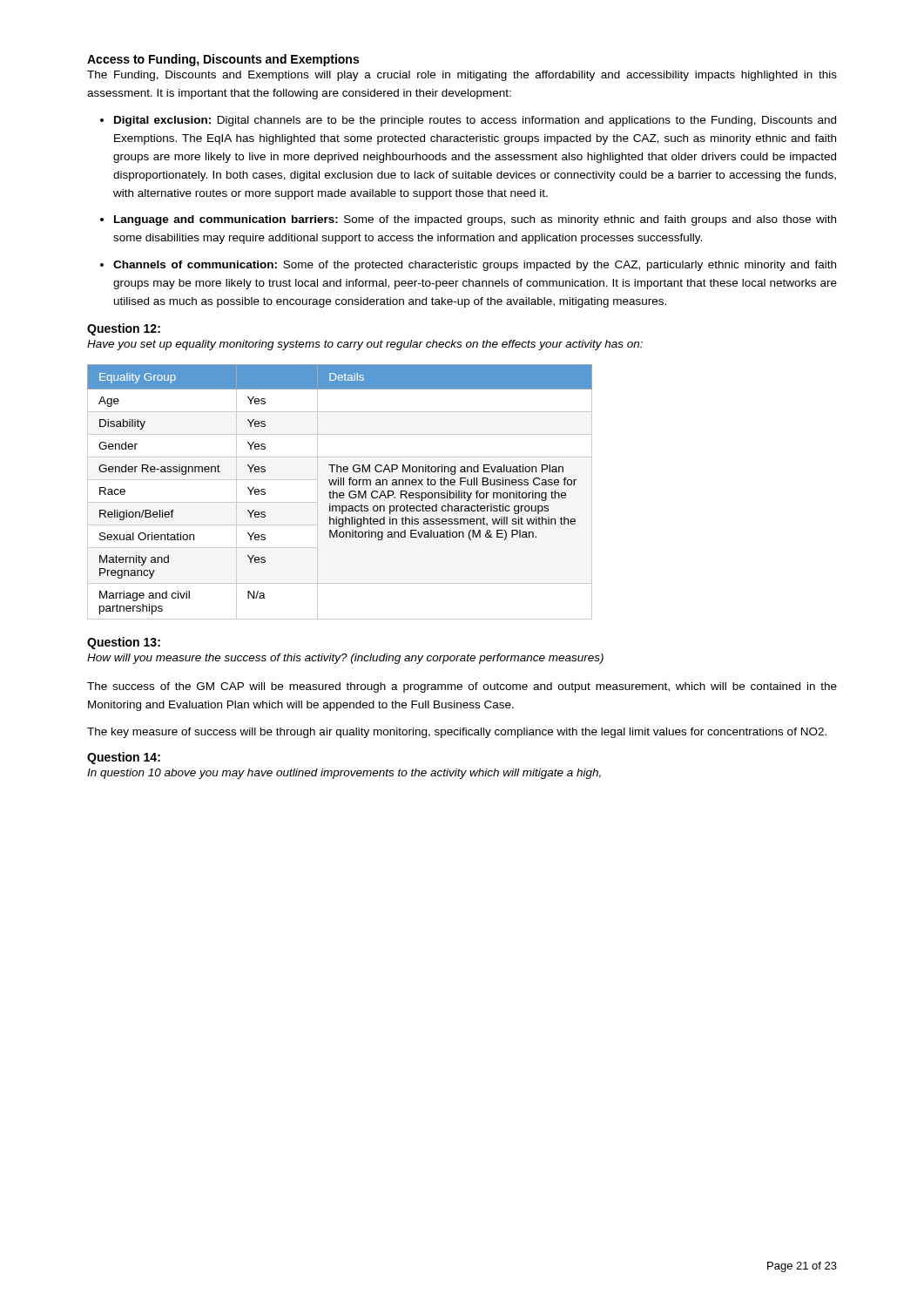Locate the table with the text "Marriage and civil"
Screen dimensions: 1307x924
pos(462,492)
